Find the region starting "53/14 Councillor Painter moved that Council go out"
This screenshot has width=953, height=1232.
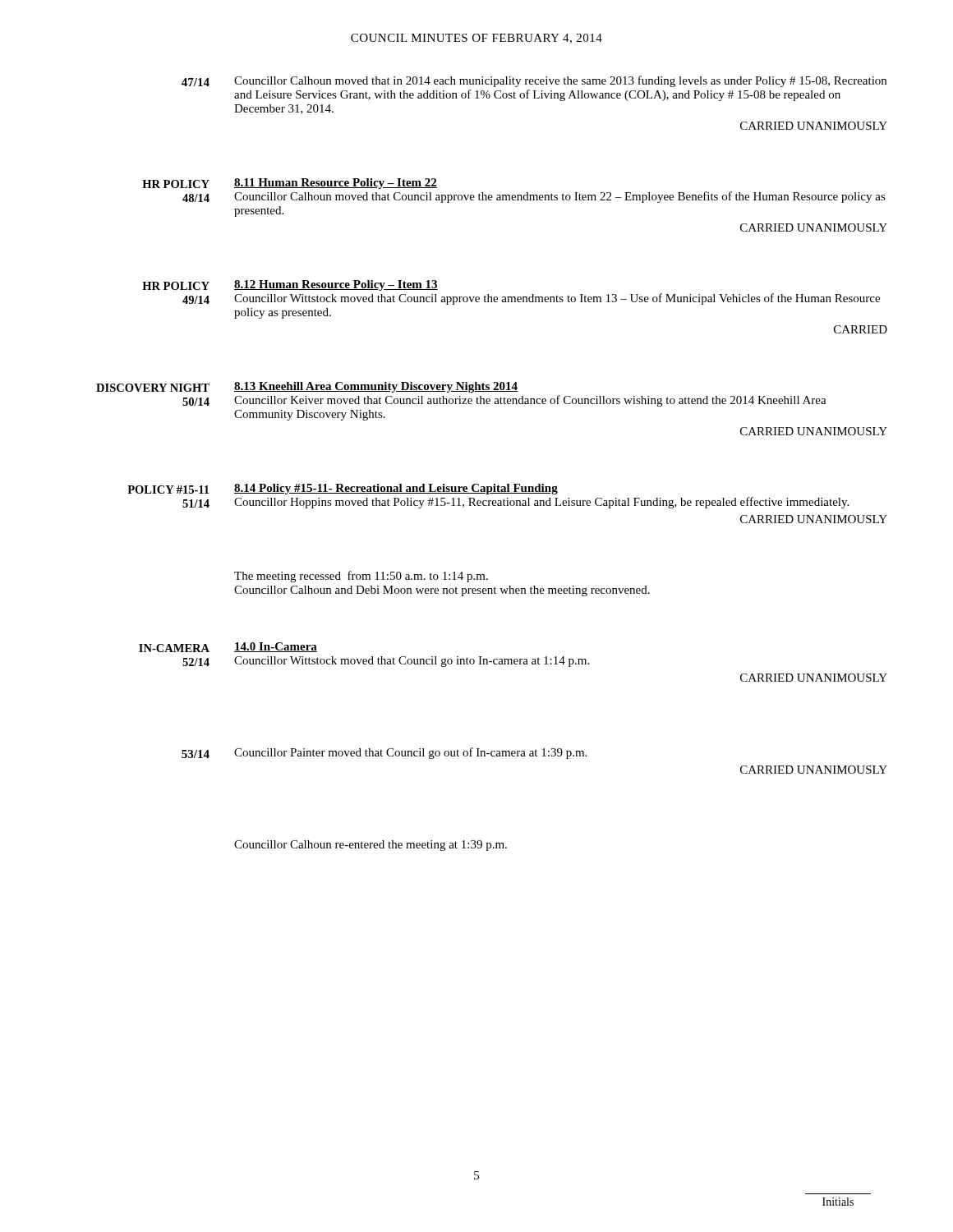[476, 761]
